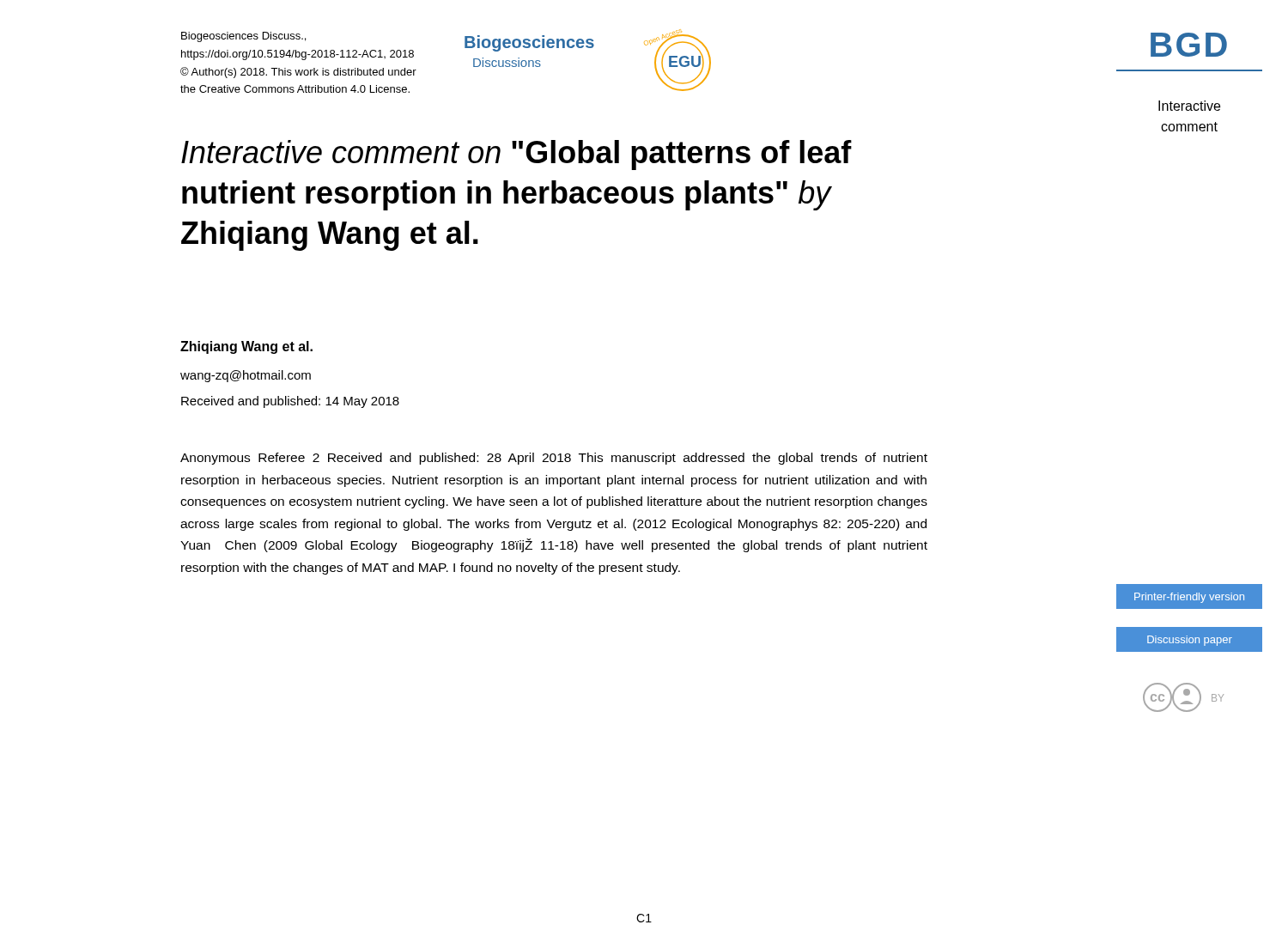Viewport: 1288px width, 949px height.
Task: Find "Discussion paper" on this page
Action: pyautogui.click(x=1189, y=639)
